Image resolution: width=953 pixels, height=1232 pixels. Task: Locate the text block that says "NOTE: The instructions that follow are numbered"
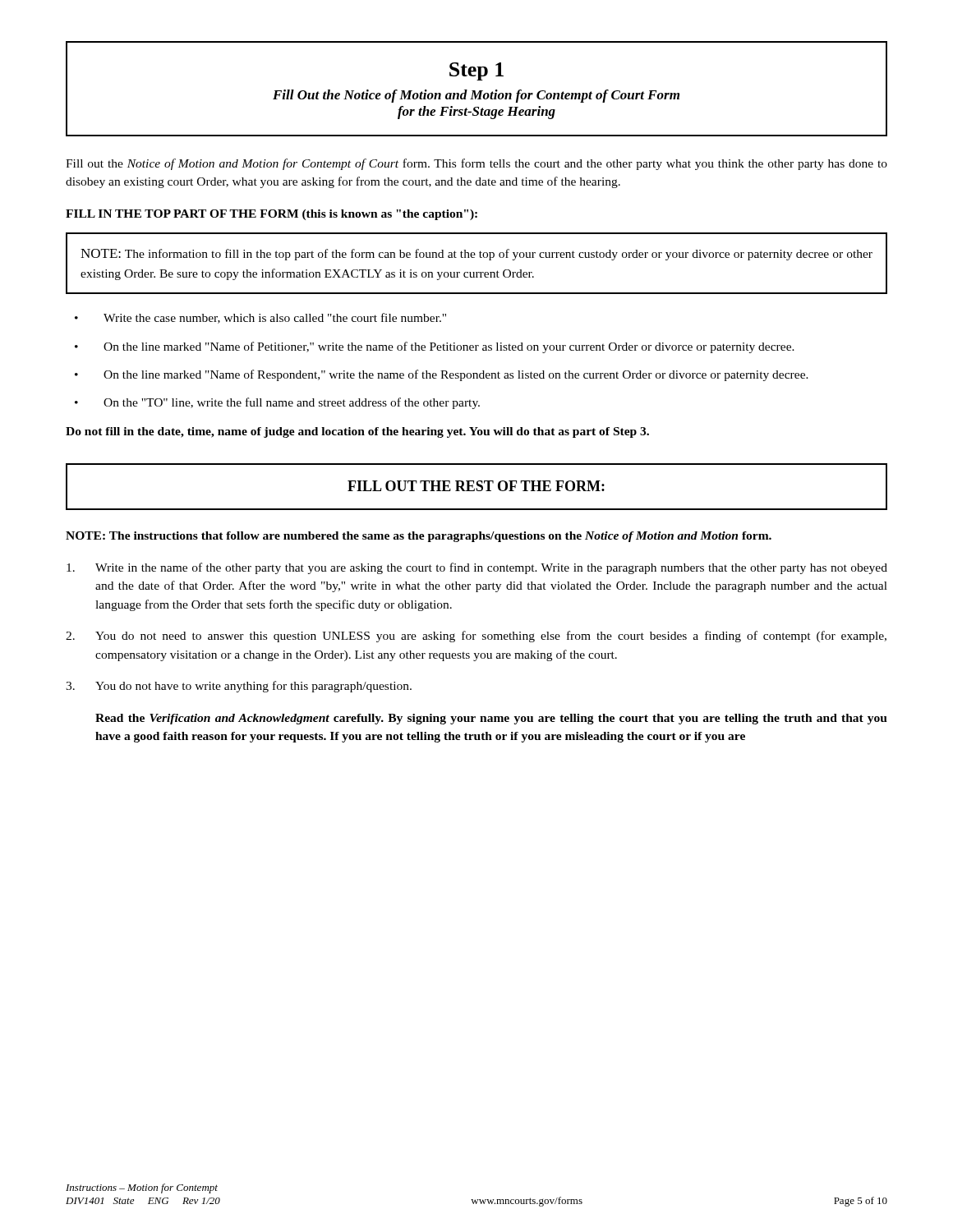click(x=419, y=535)
